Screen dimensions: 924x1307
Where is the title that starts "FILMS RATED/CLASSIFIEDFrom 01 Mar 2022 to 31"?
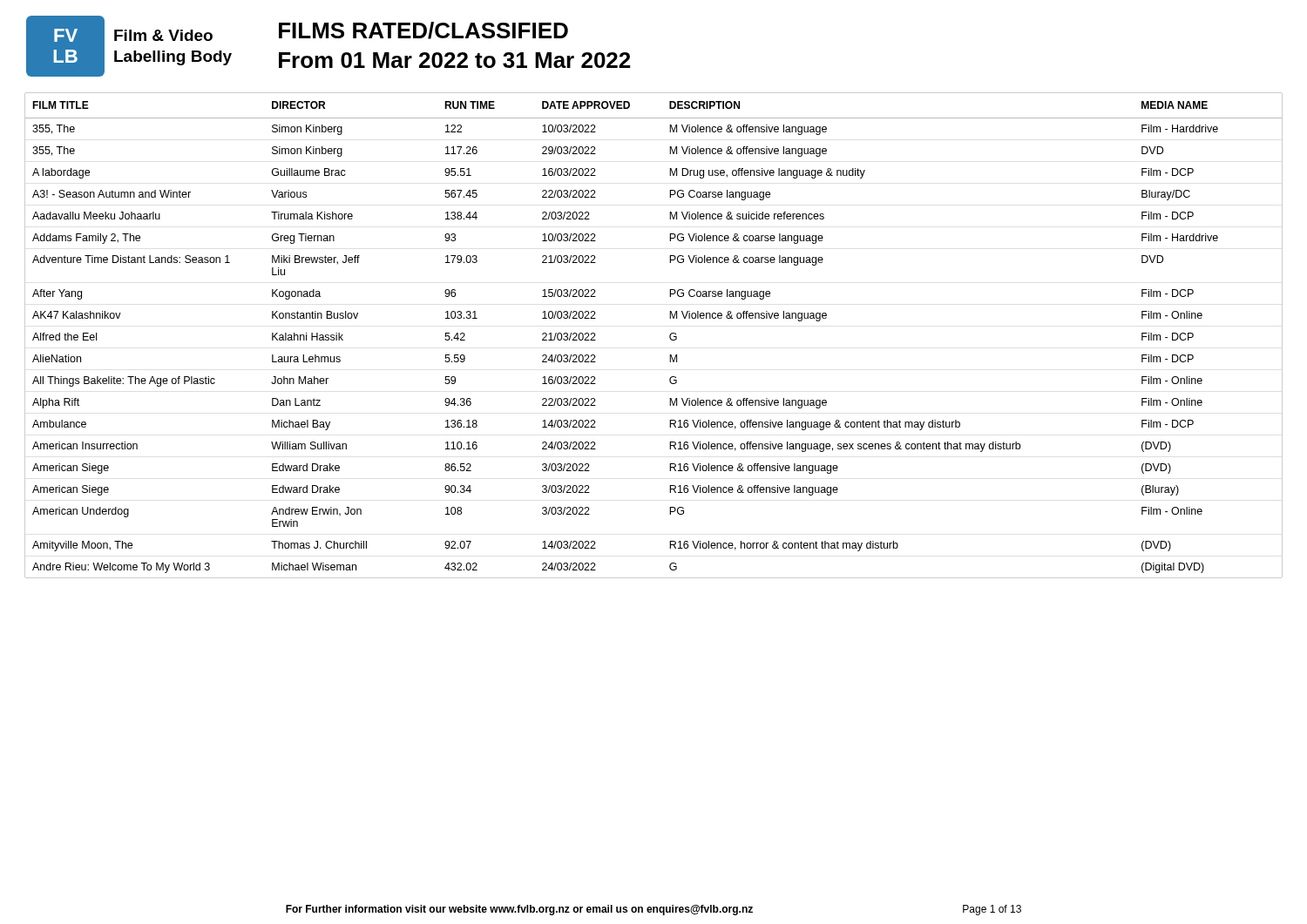[x=454, y=46]
